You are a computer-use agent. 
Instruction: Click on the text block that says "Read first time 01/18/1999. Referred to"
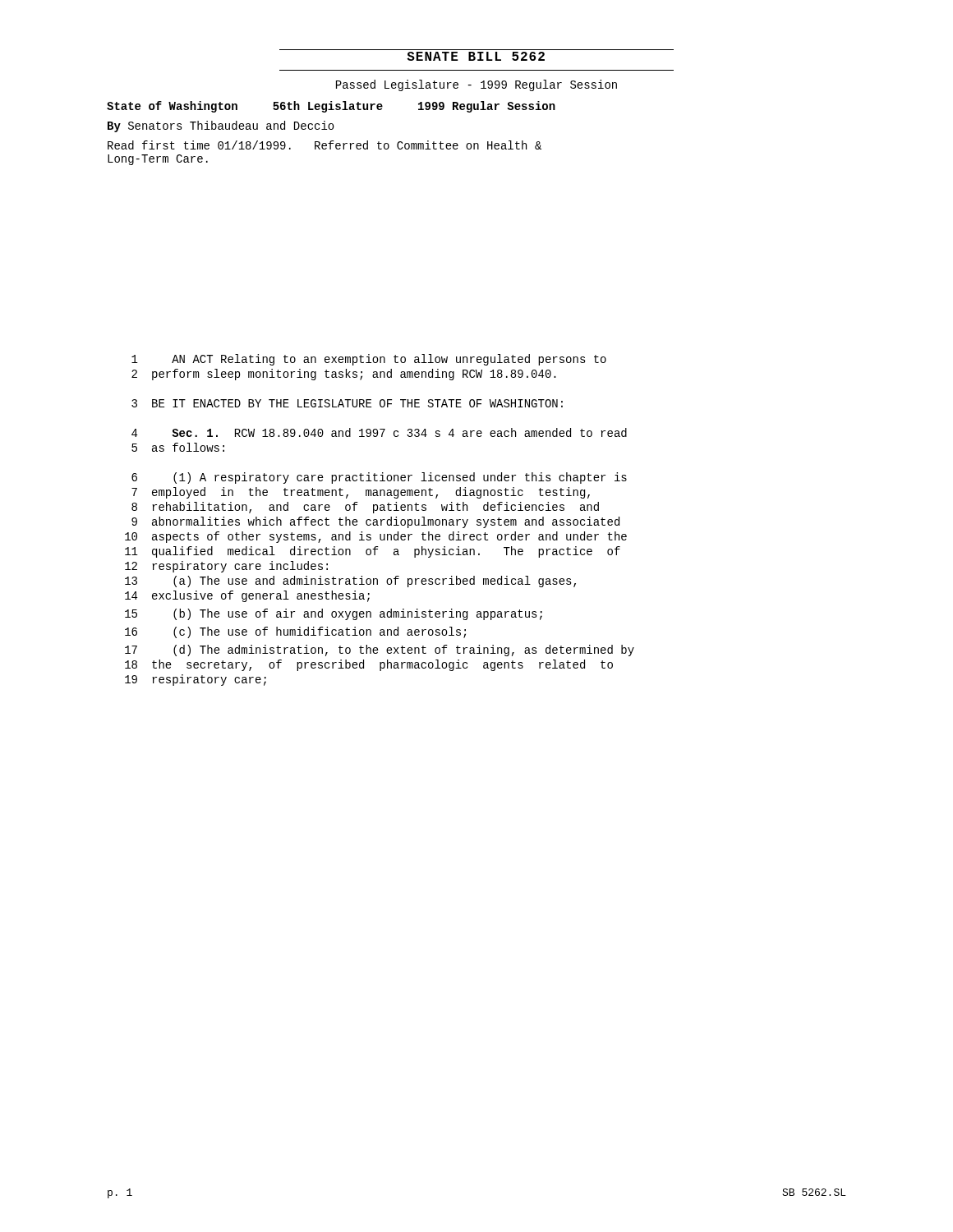(x=324, y=153)
